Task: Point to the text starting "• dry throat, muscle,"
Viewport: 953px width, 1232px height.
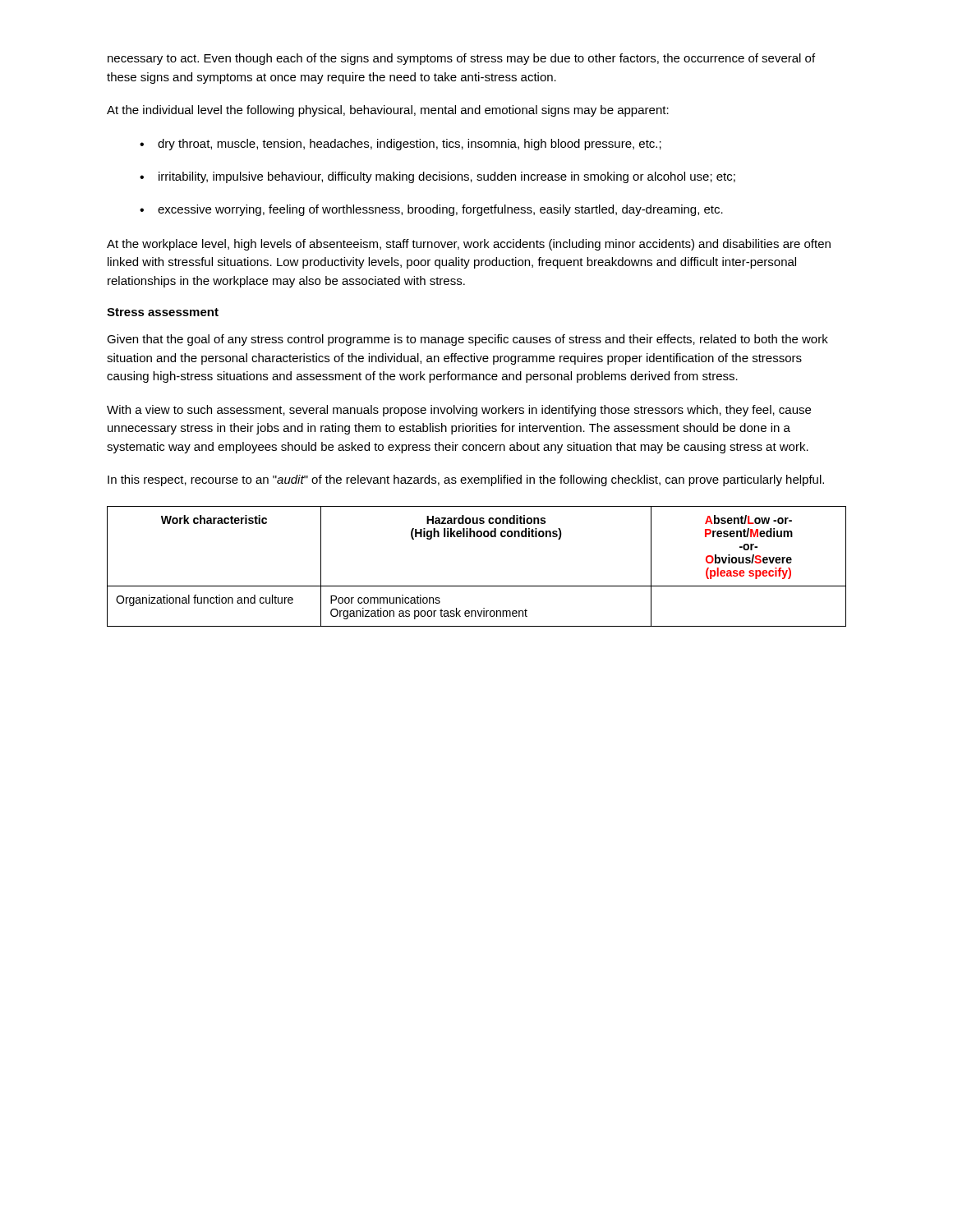Action: (401, 144)
